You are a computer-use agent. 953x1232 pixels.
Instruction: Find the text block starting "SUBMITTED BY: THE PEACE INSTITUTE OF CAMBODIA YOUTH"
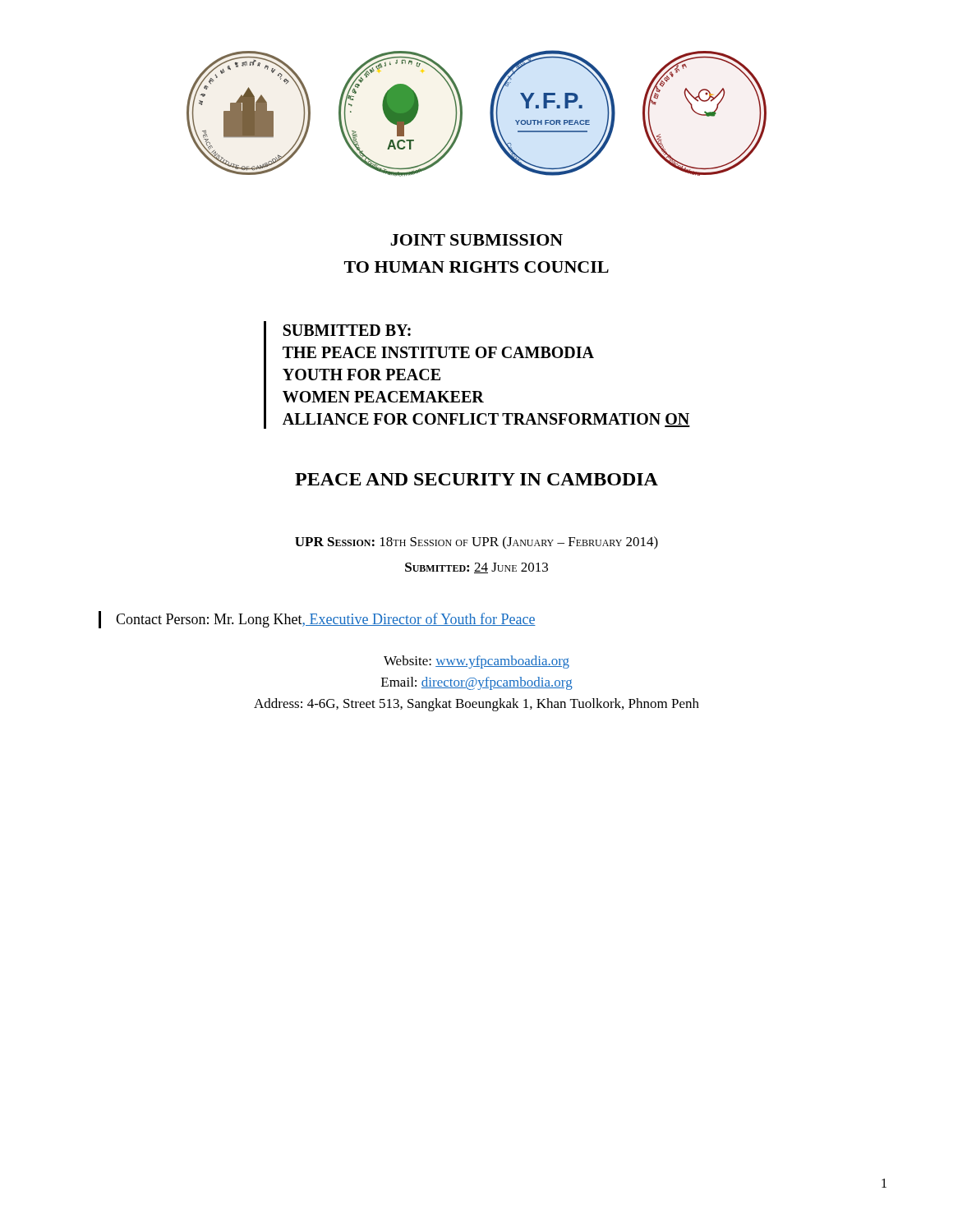pyautogui.click(x=476, y=375)
